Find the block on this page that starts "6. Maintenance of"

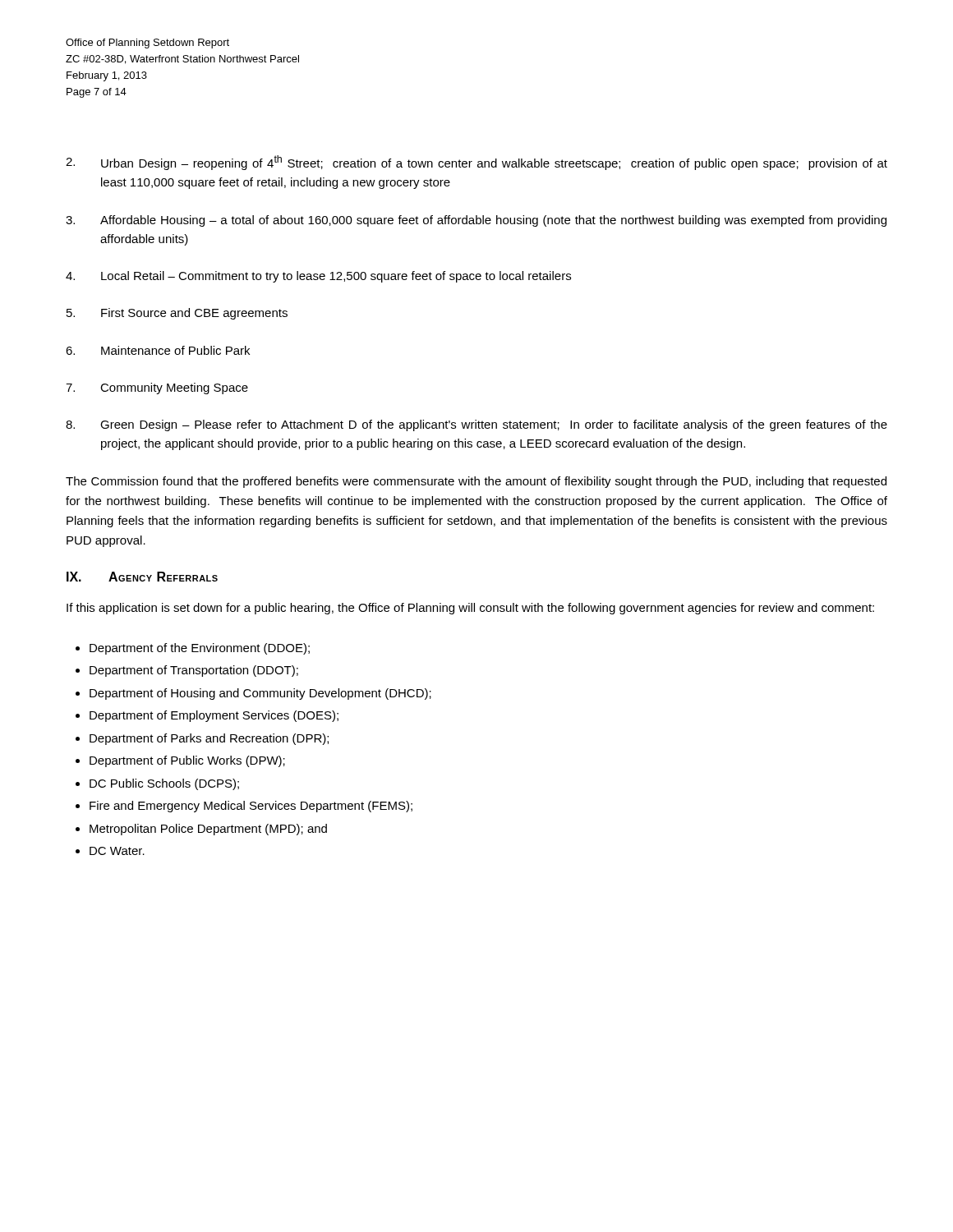pyautogui.click(x=158, y=350)
